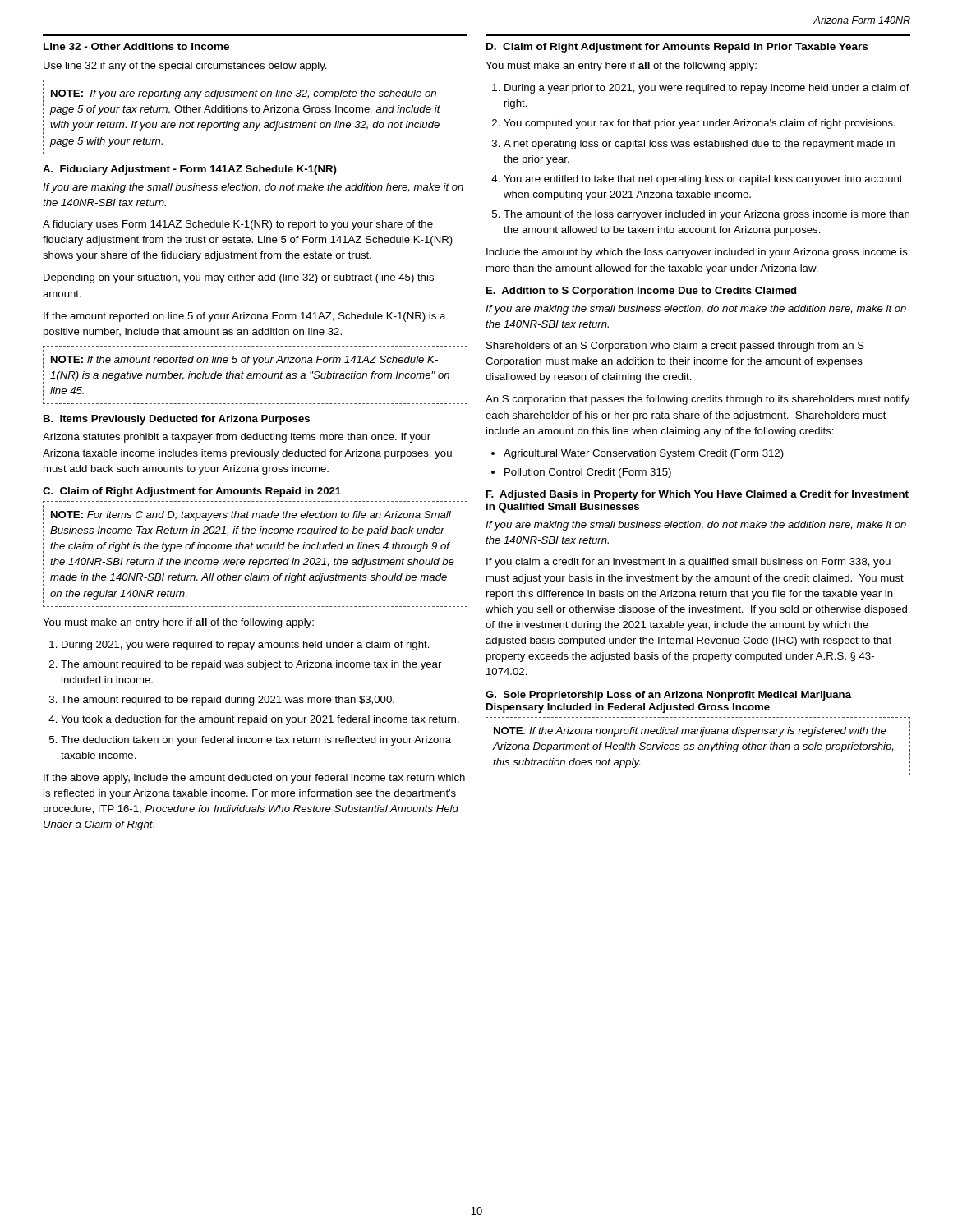Navigate to the text starting "The amount of"

pyautogui.click(x=707, y=222)
